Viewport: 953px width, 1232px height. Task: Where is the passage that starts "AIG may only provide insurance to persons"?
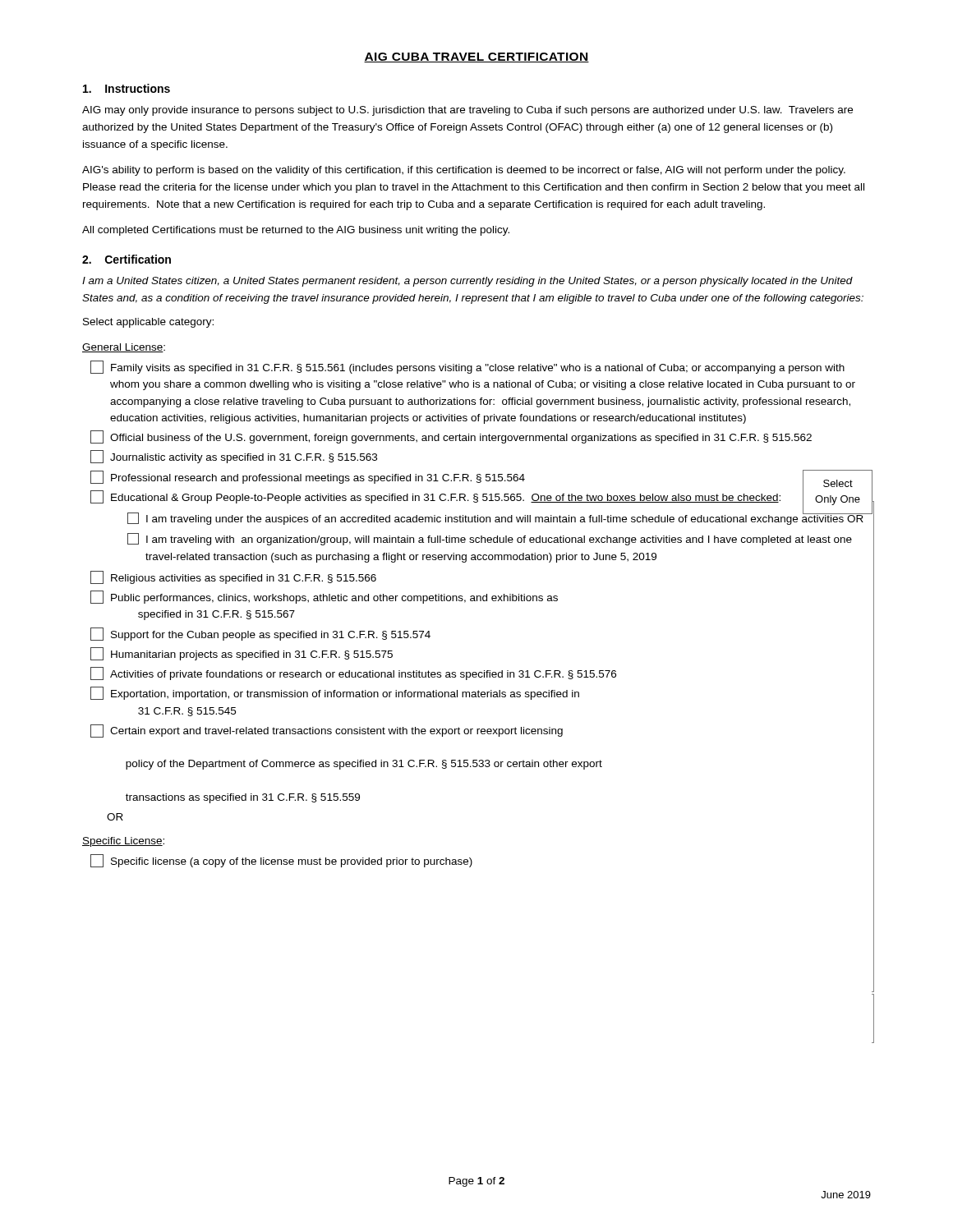click(468, 127)
